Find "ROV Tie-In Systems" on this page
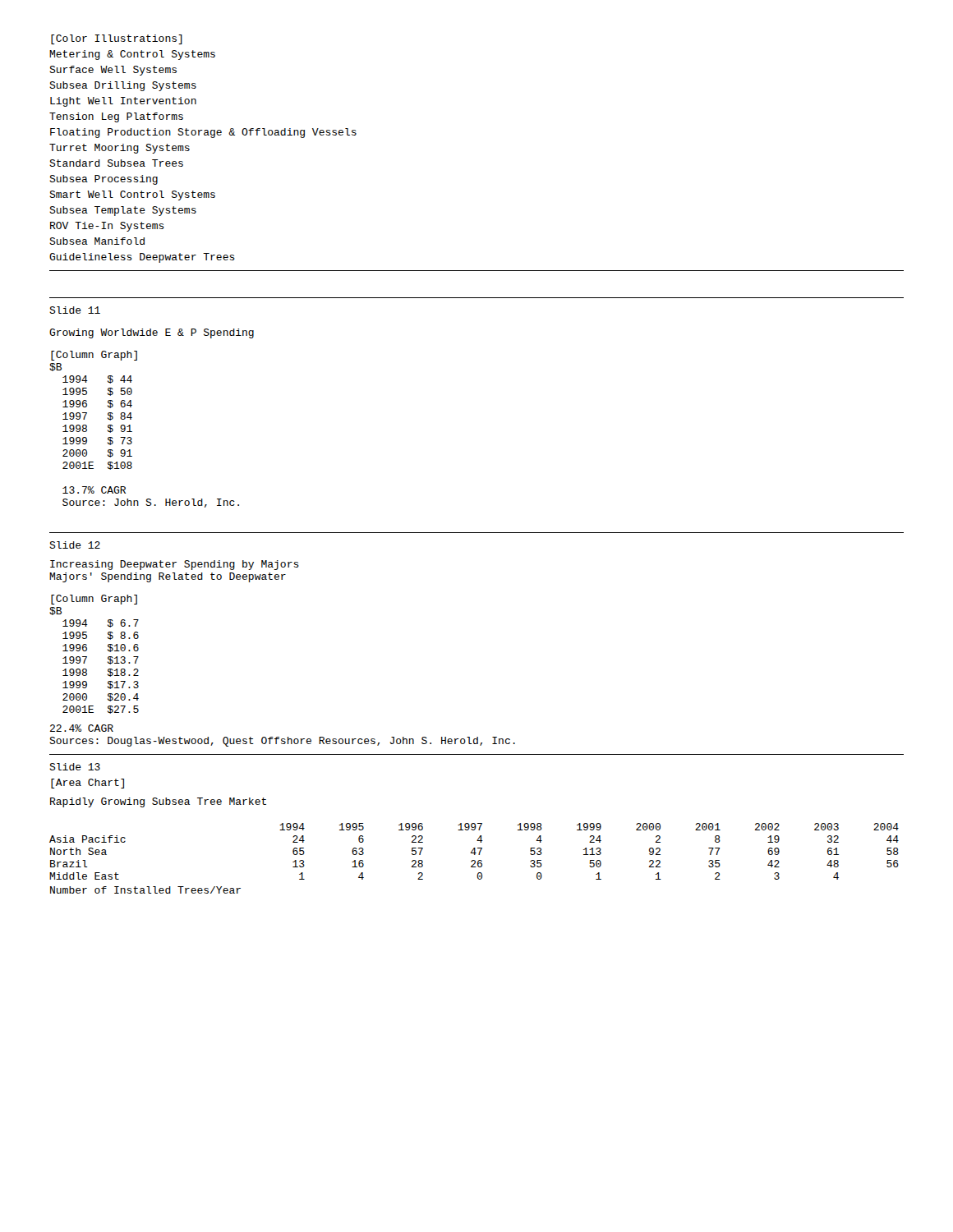This screenshot has width=953, height=1232. [107, 226]
